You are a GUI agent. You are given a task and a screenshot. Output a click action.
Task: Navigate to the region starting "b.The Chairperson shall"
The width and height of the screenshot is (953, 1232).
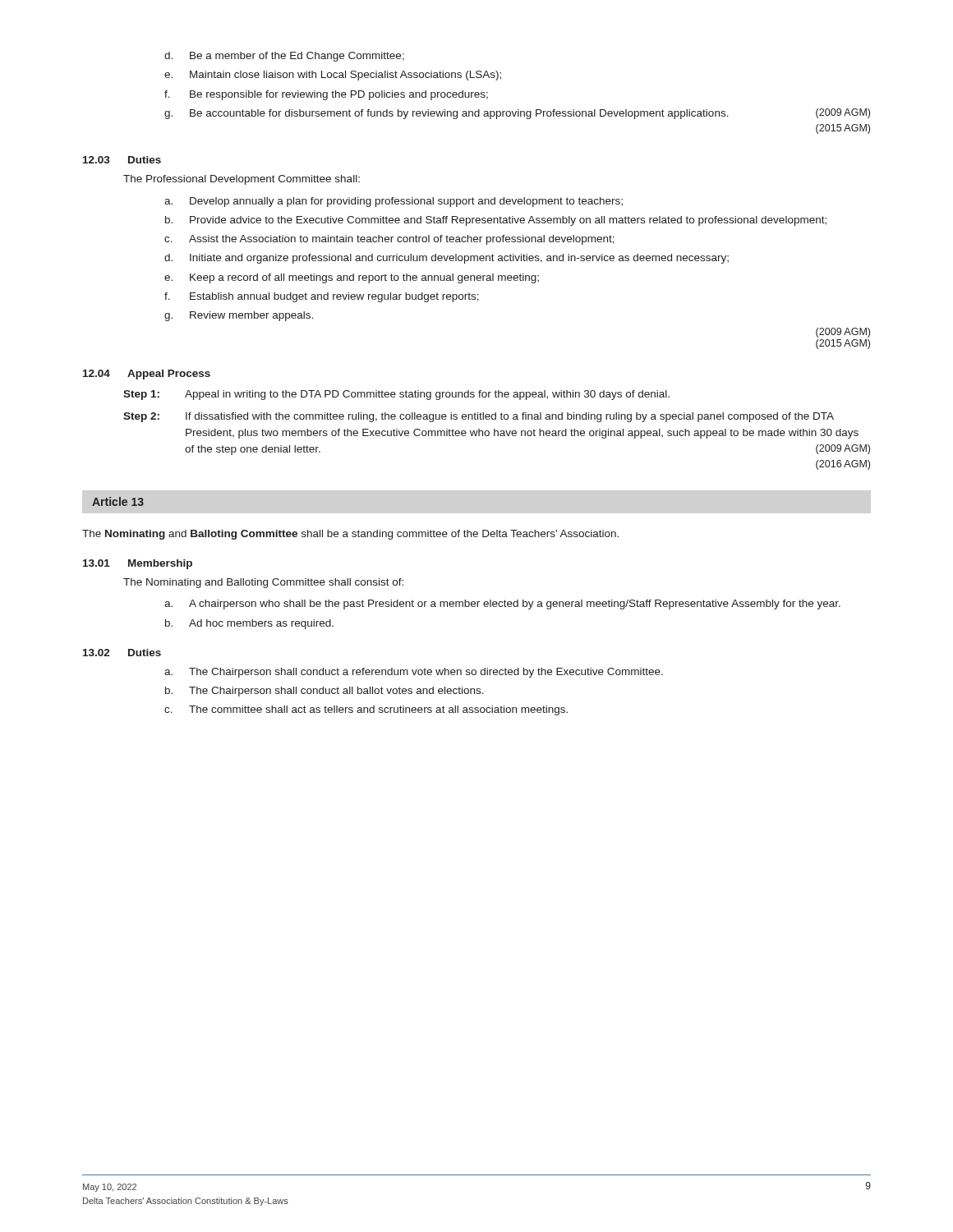point(325,692)
